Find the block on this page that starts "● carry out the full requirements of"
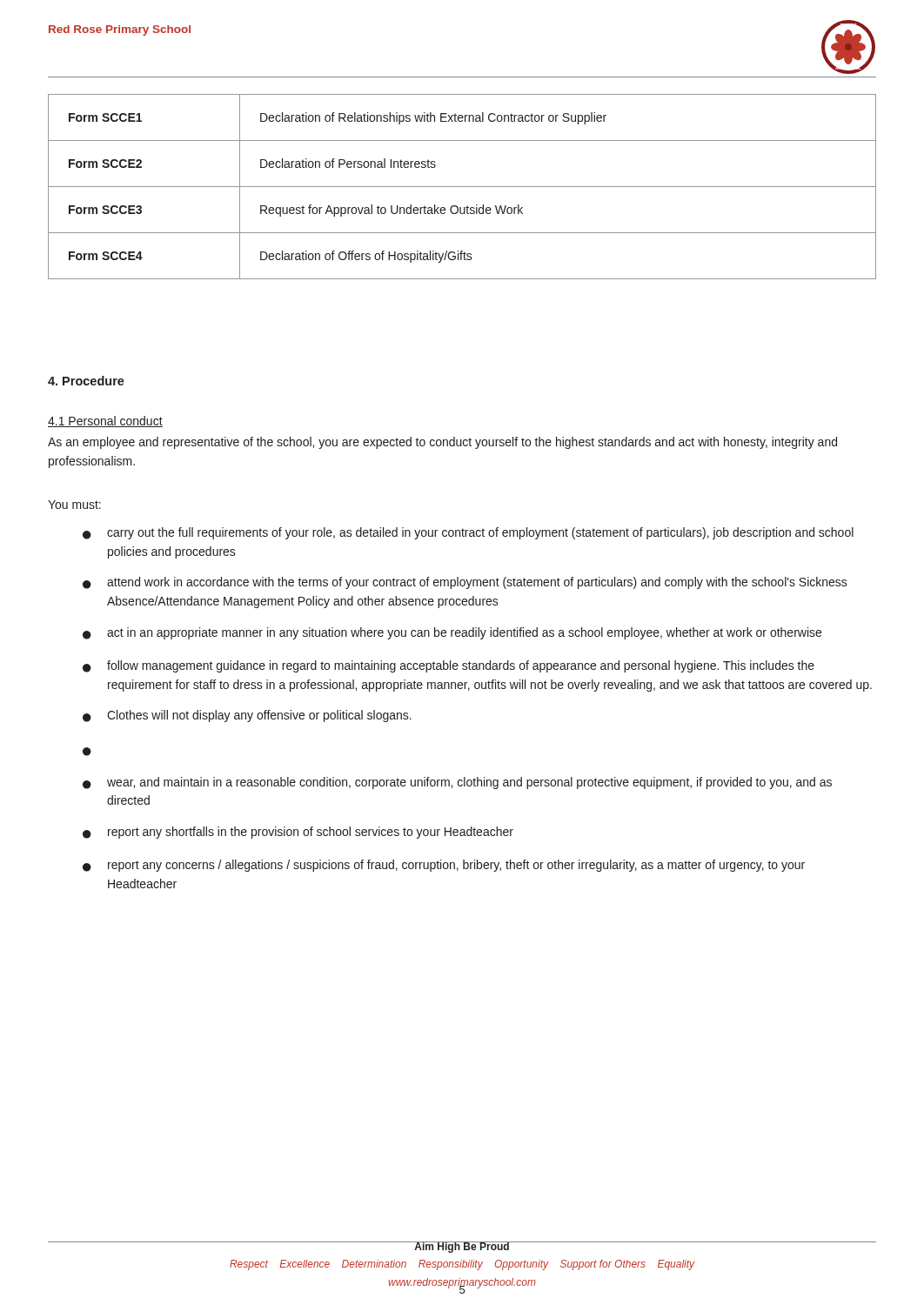Screen dimensions: 1305x924 point(479,543)
